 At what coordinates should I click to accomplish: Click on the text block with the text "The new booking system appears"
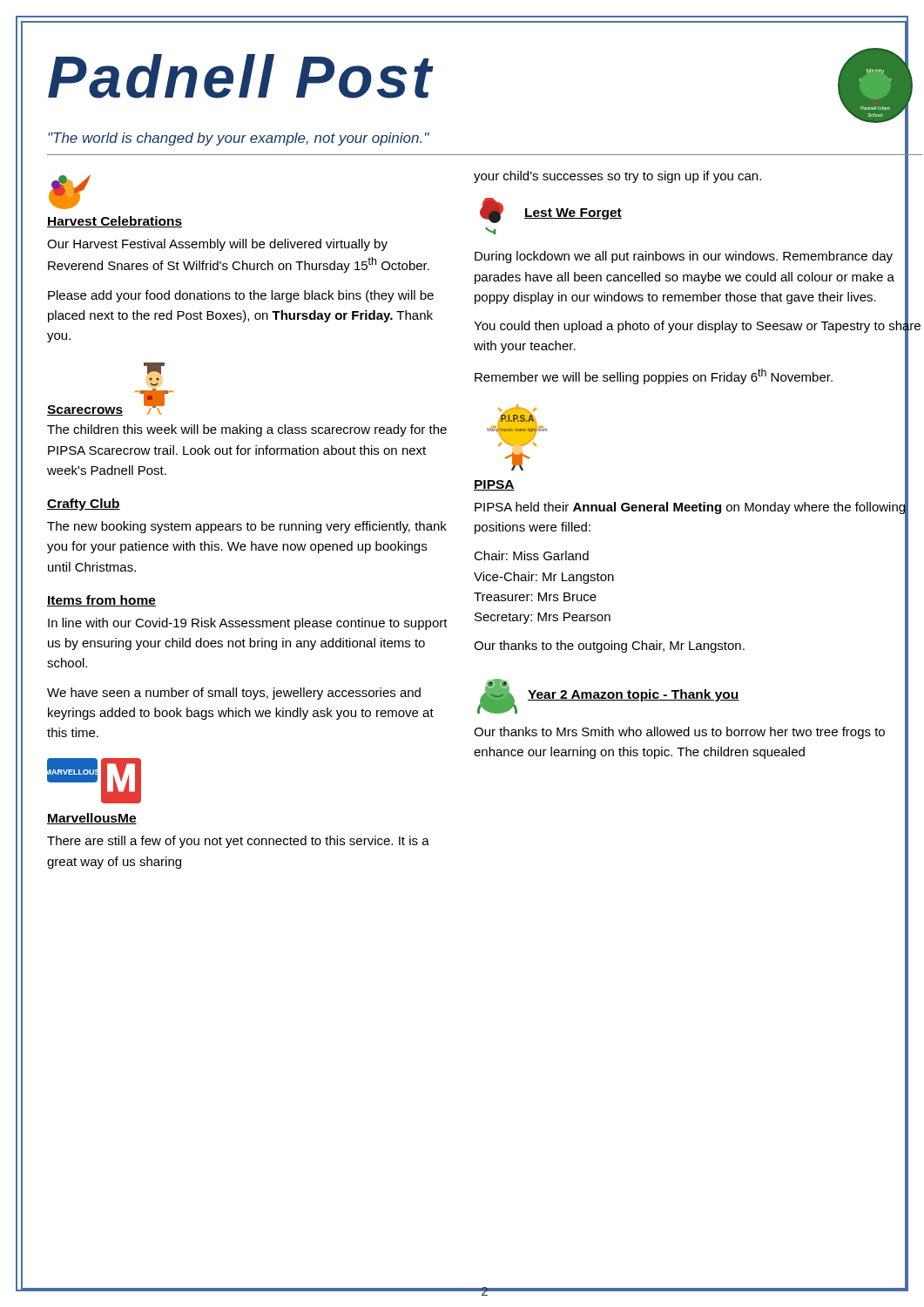coord(247,546)
